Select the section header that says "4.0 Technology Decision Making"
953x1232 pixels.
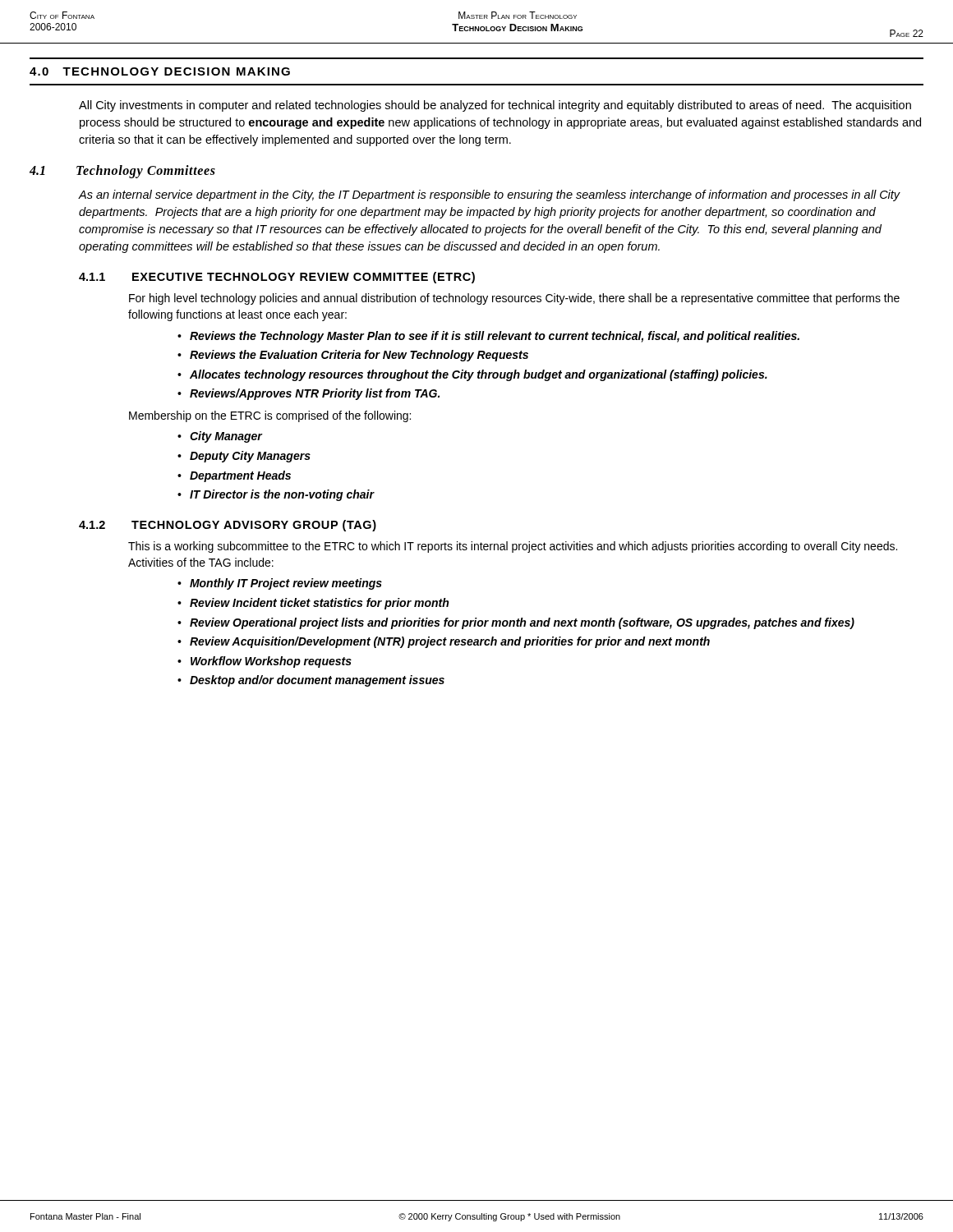[161, 71]
